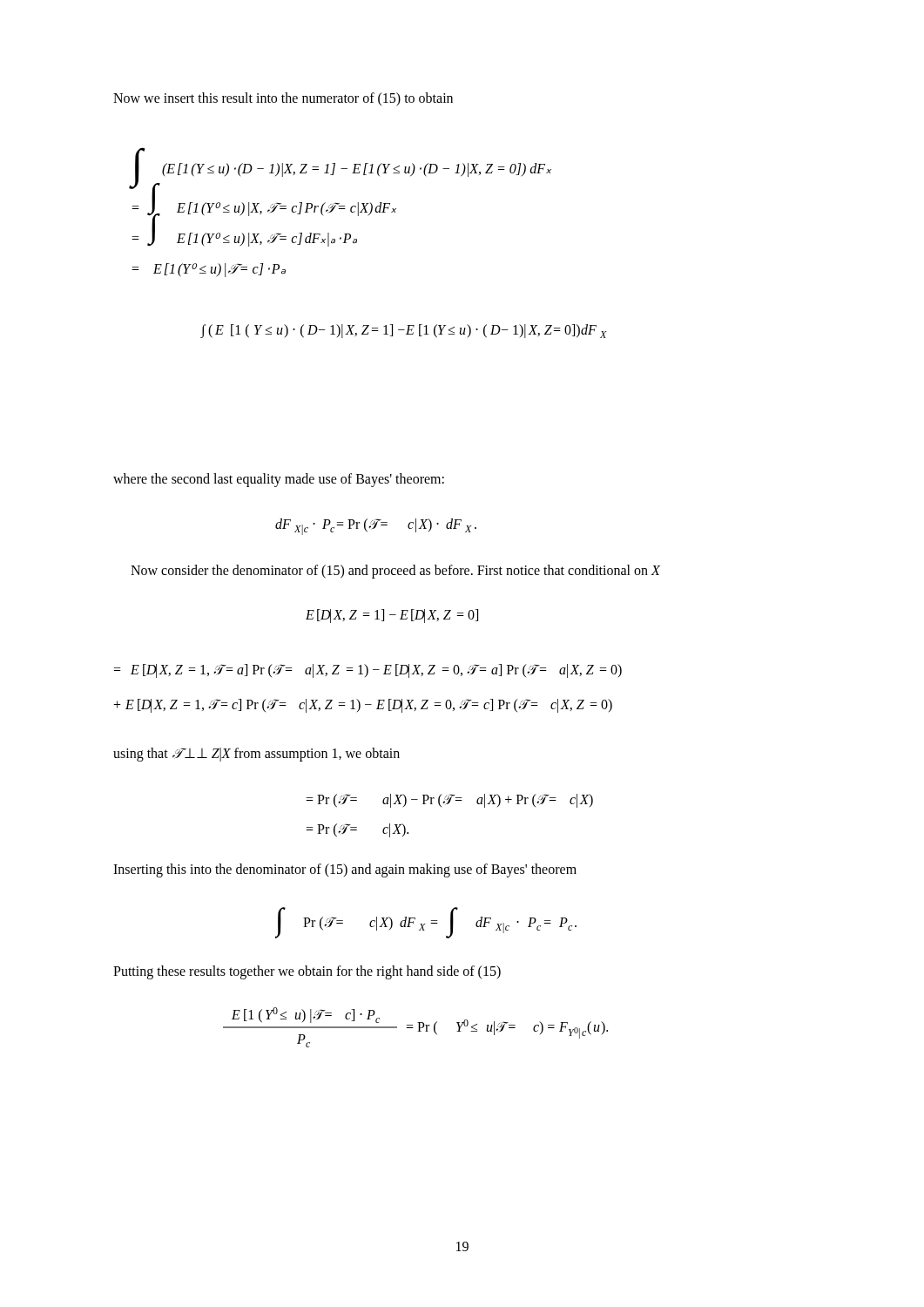
Task: Select the text block with the text "Now we insert"
Action: pyautogui.click(x=283, y=98)
